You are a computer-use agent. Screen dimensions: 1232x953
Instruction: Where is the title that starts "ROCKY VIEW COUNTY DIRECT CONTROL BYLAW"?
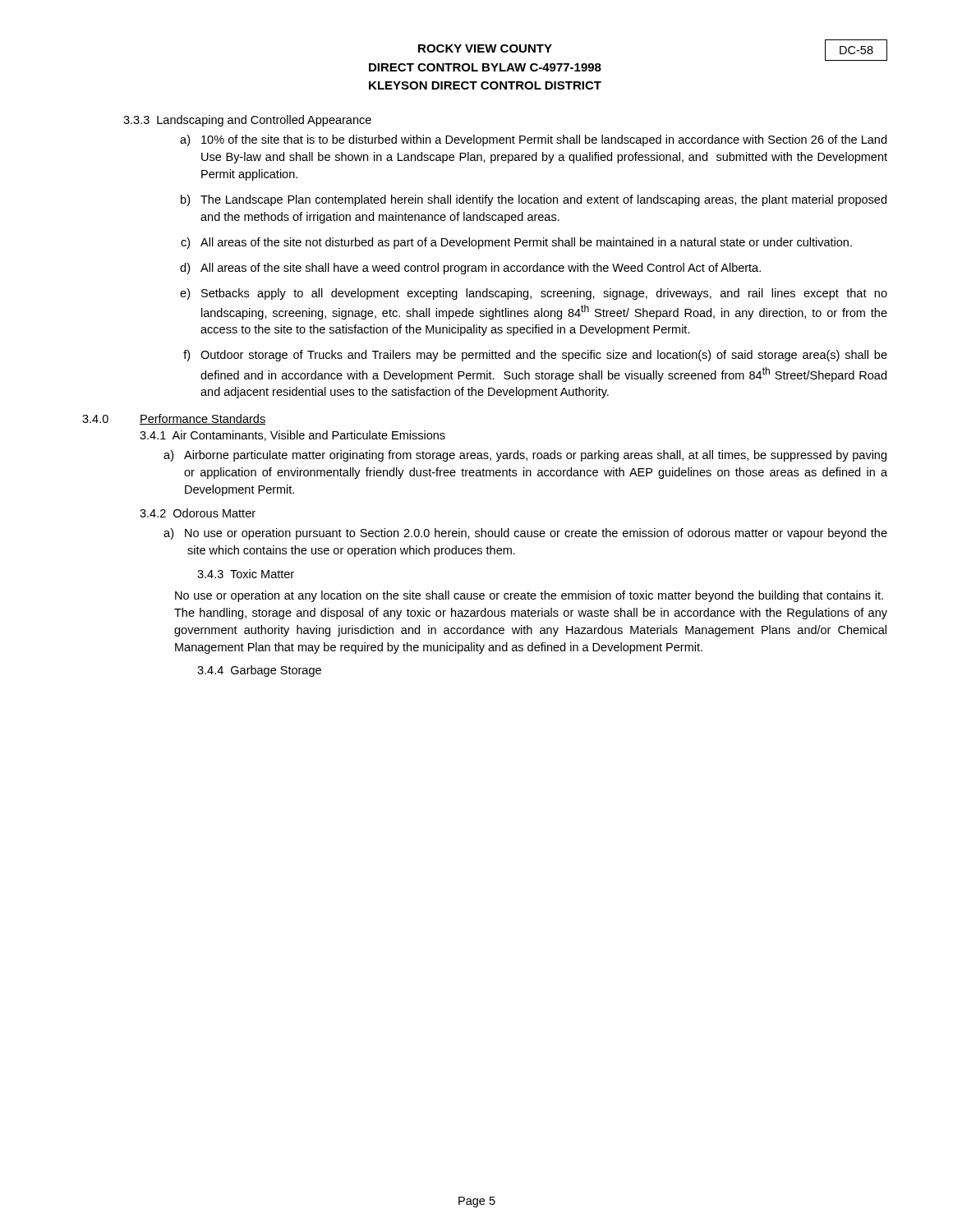point(485,67)
